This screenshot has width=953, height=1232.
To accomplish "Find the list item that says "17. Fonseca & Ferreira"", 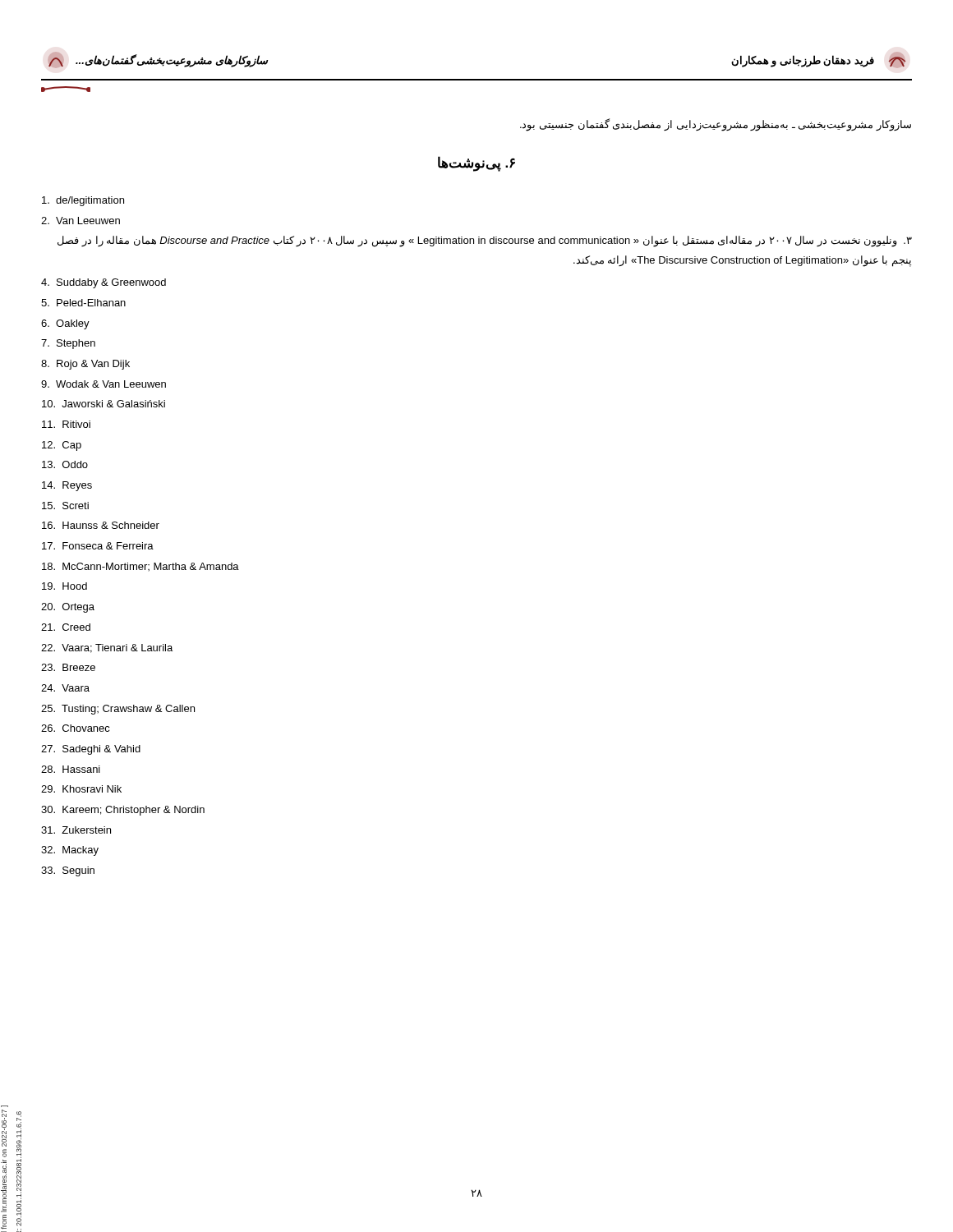I will point(97,546).
